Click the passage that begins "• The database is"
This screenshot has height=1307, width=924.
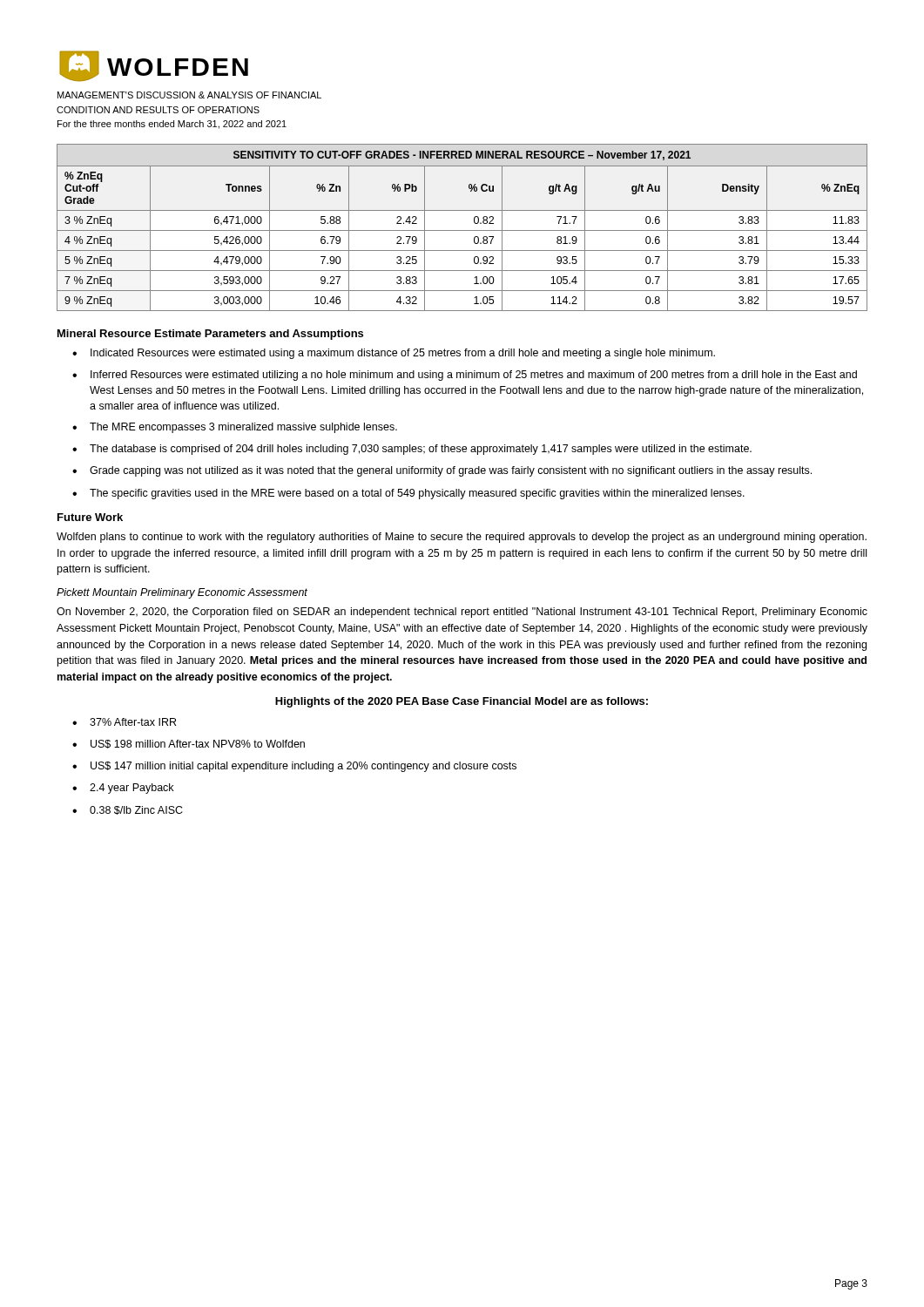tap(470, 449)
